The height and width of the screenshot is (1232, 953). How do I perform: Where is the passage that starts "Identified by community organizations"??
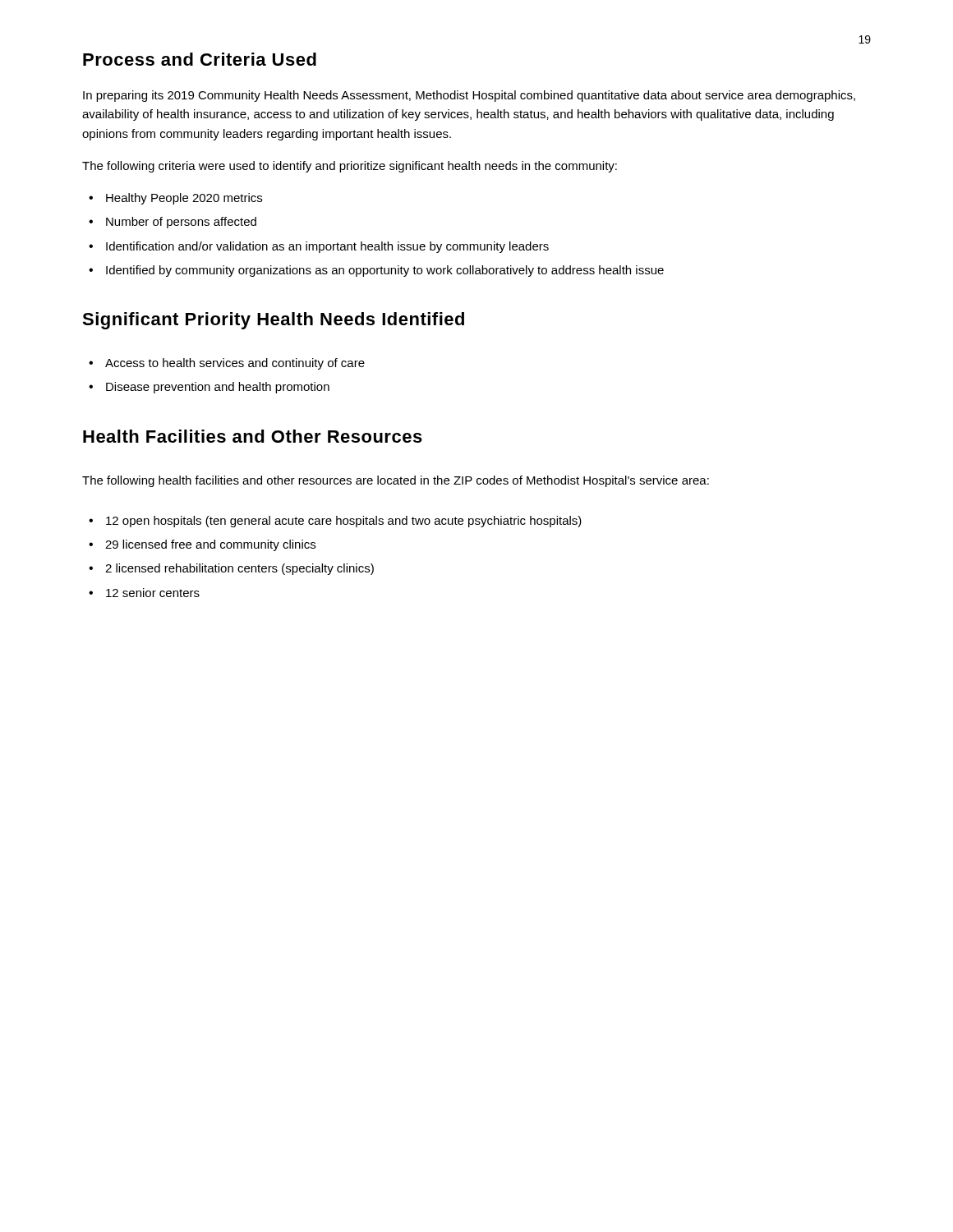pyautogui.click(x=385, y=270)
